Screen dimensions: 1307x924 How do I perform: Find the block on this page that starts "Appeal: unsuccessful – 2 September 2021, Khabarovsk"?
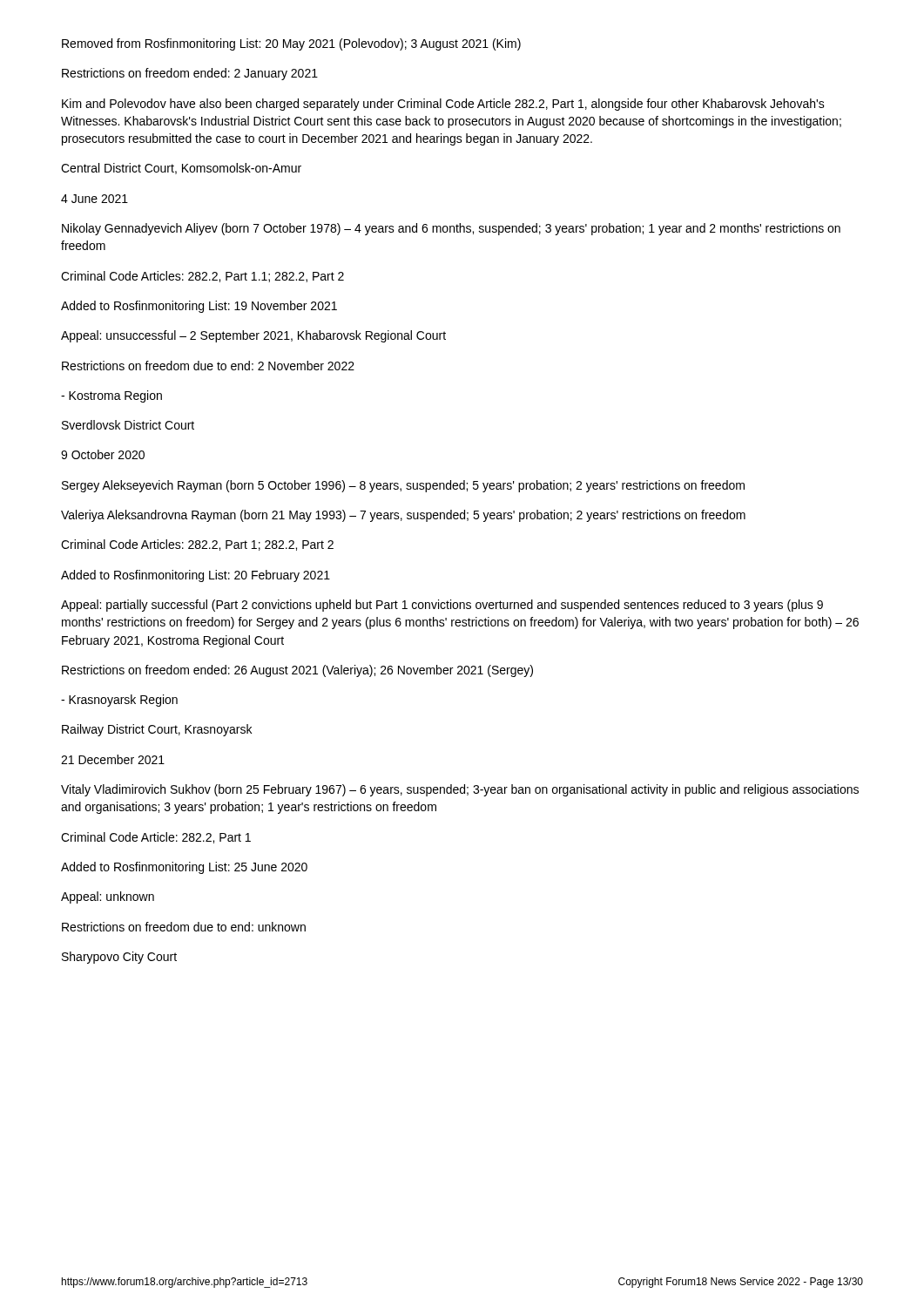[x=253, y=336]
